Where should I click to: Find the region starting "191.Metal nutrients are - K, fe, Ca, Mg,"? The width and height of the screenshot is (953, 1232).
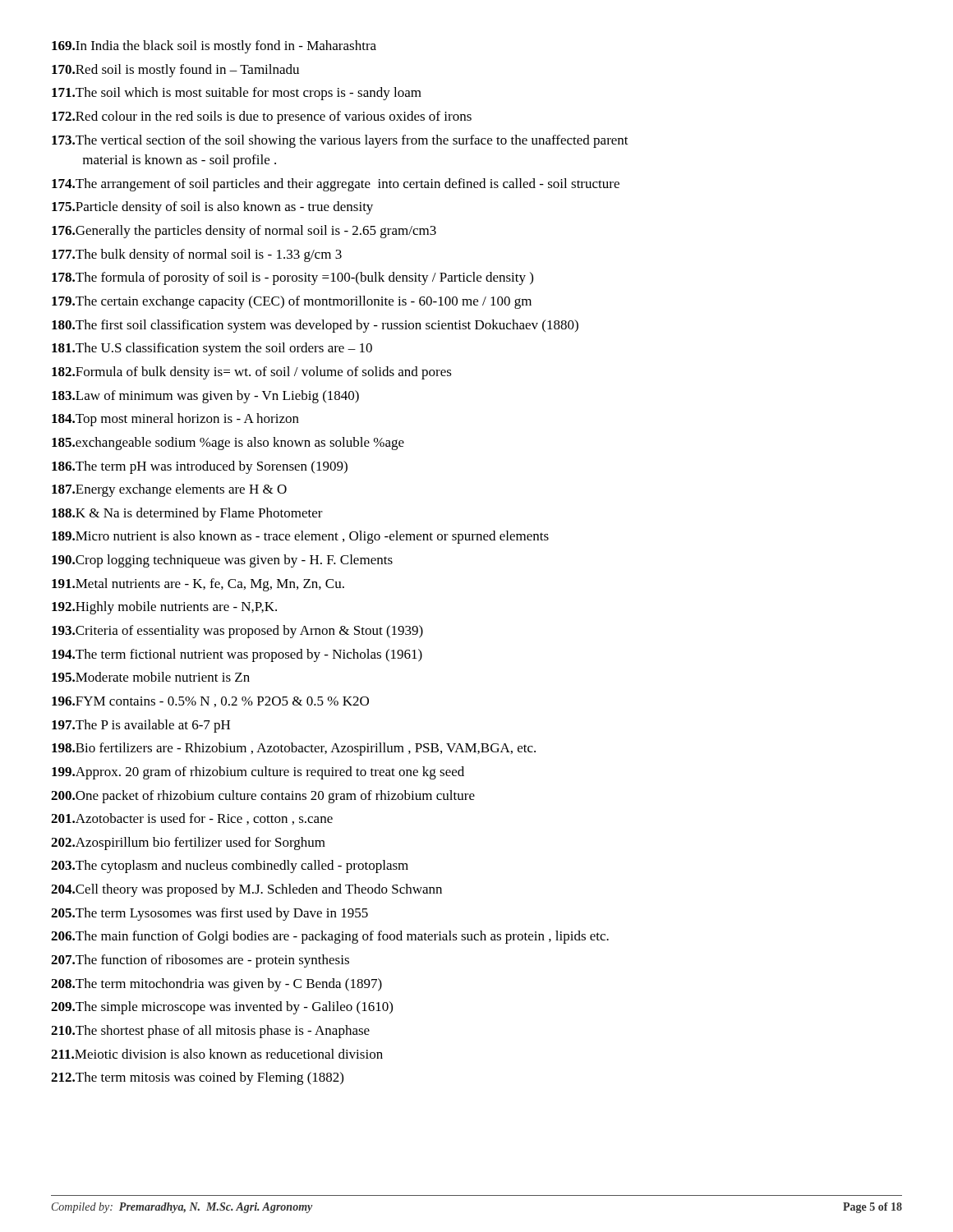pos(198,583)
